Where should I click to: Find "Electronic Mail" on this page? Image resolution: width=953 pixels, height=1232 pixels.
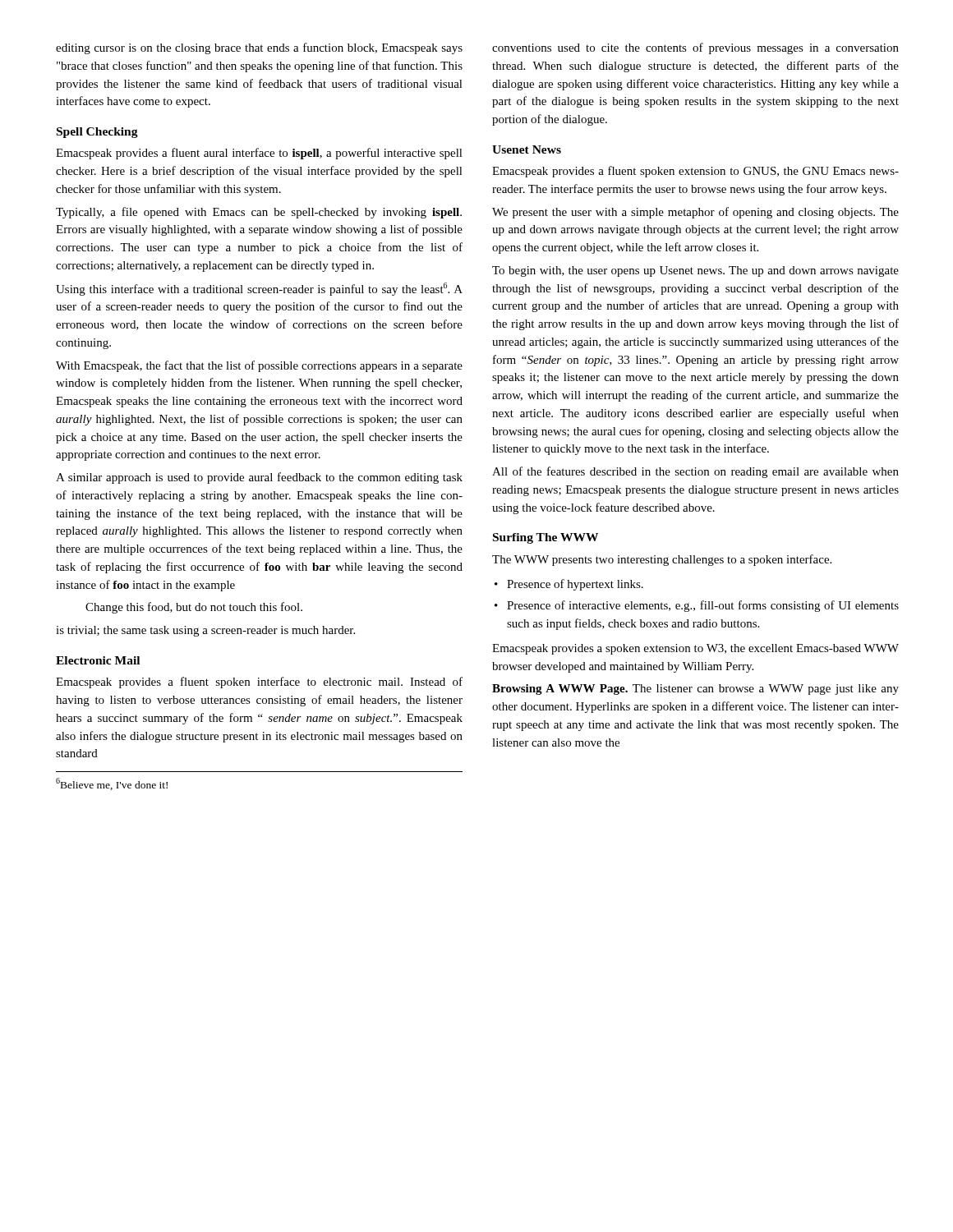coord(98,660)
